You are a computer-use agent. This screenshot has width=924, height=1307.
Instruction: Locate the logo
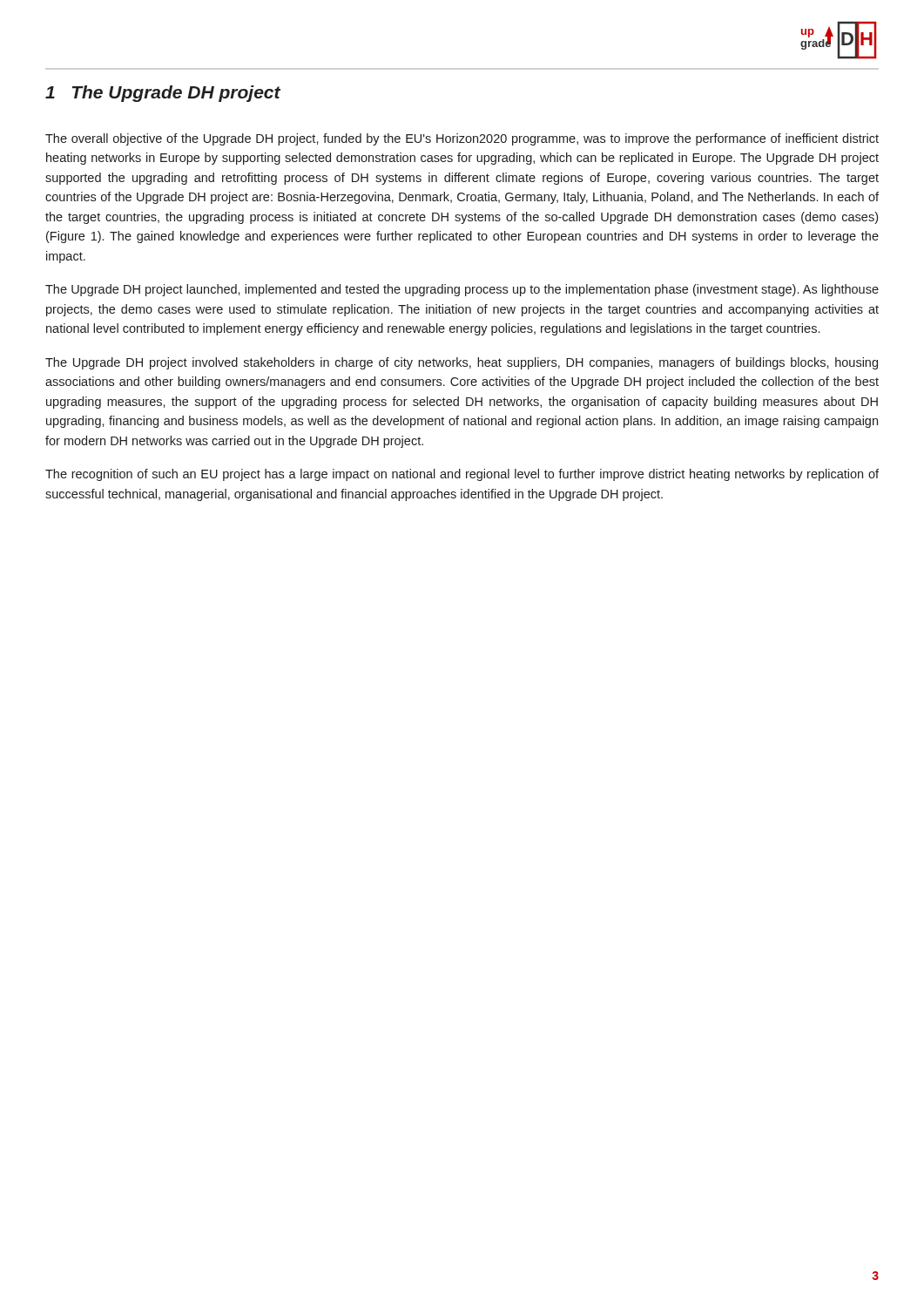pos(840,43)
